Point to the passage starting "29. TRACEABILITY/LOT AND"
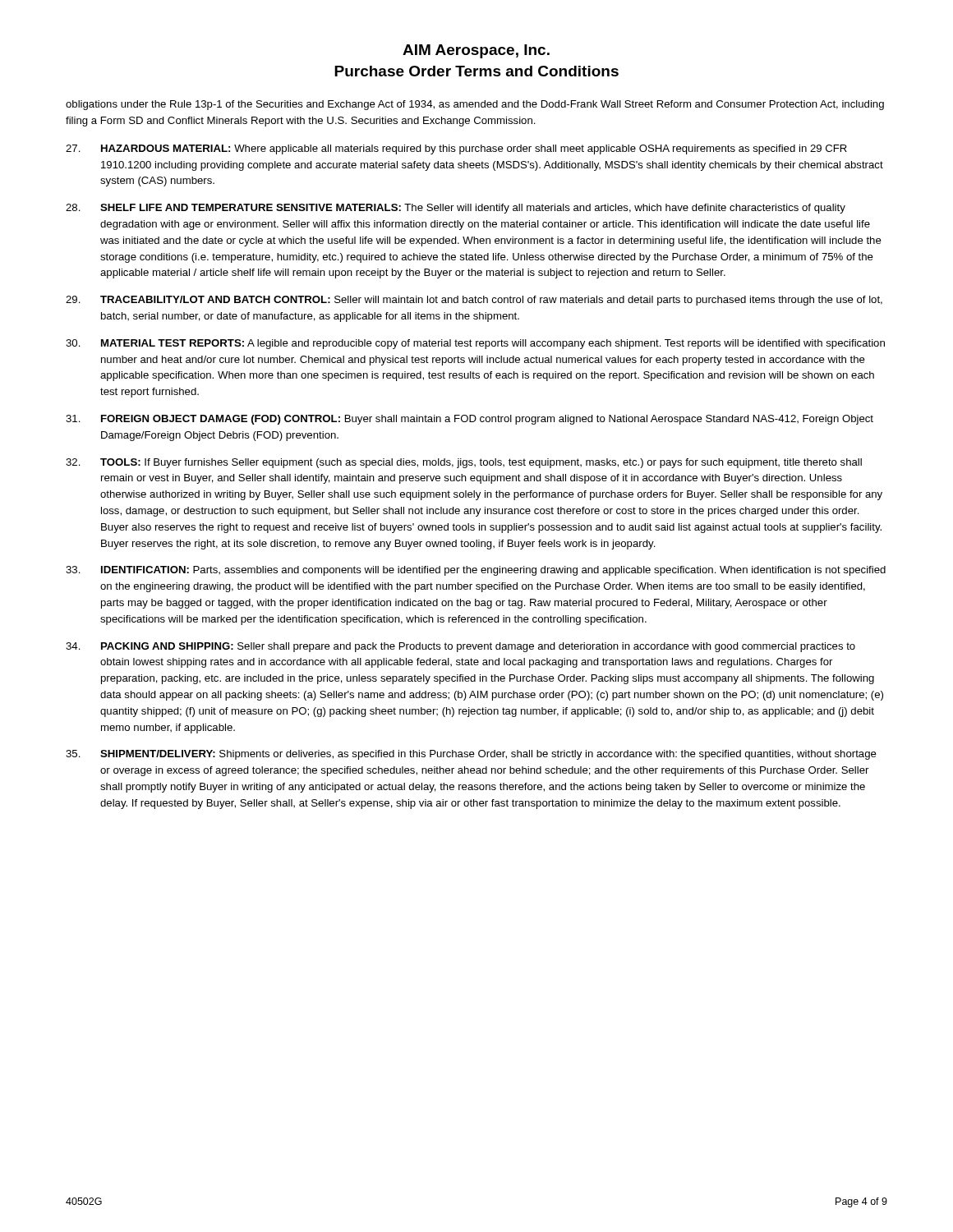Screen dimensions: 1232x953 coord(476,308)
